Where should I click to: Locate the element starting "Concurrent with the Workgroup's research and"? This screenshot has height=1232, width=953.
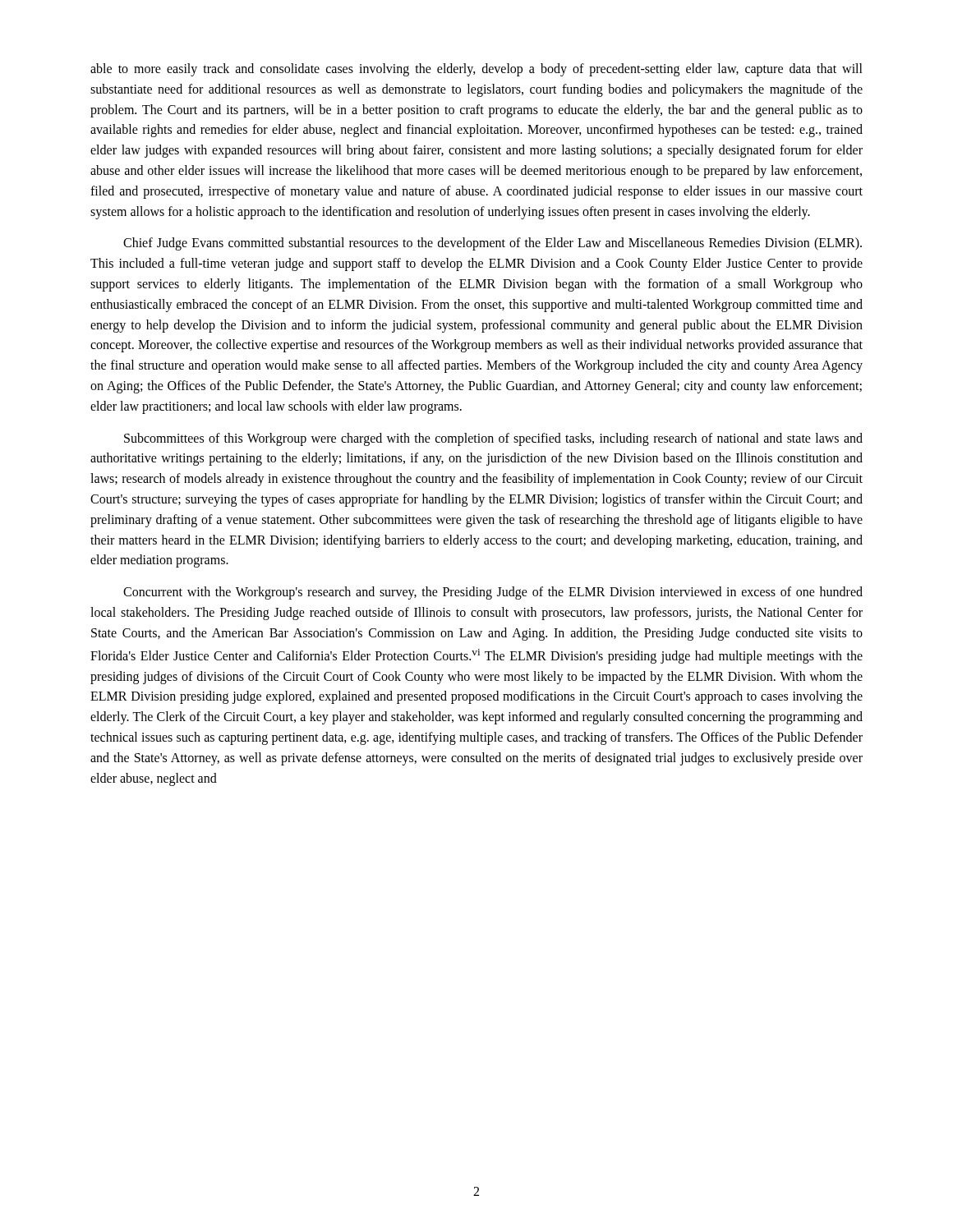476,686
